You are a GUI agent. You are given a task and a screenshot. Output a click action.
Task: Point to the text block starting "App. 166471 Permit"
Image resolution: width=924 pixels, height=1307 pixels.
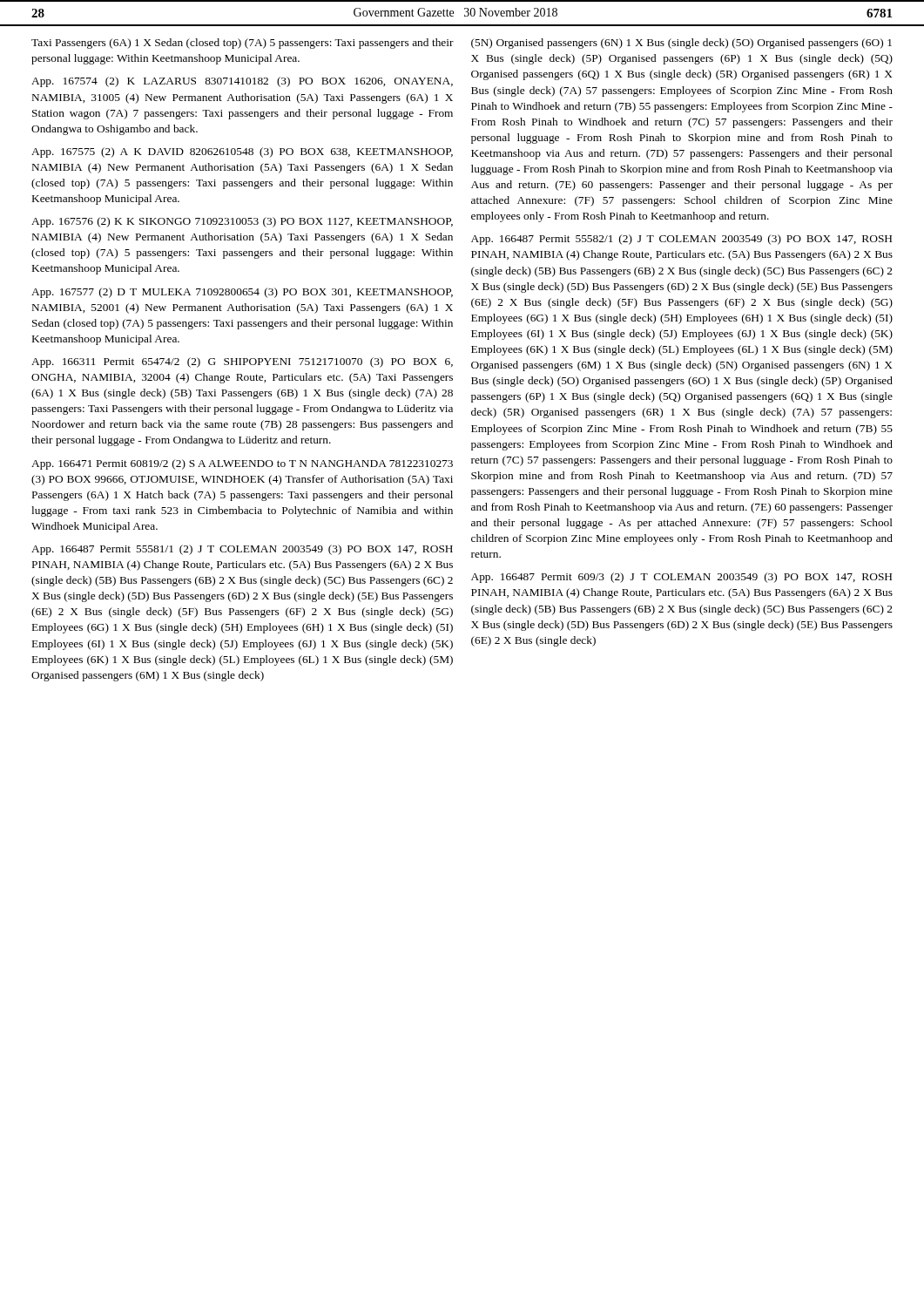point(242,495)
